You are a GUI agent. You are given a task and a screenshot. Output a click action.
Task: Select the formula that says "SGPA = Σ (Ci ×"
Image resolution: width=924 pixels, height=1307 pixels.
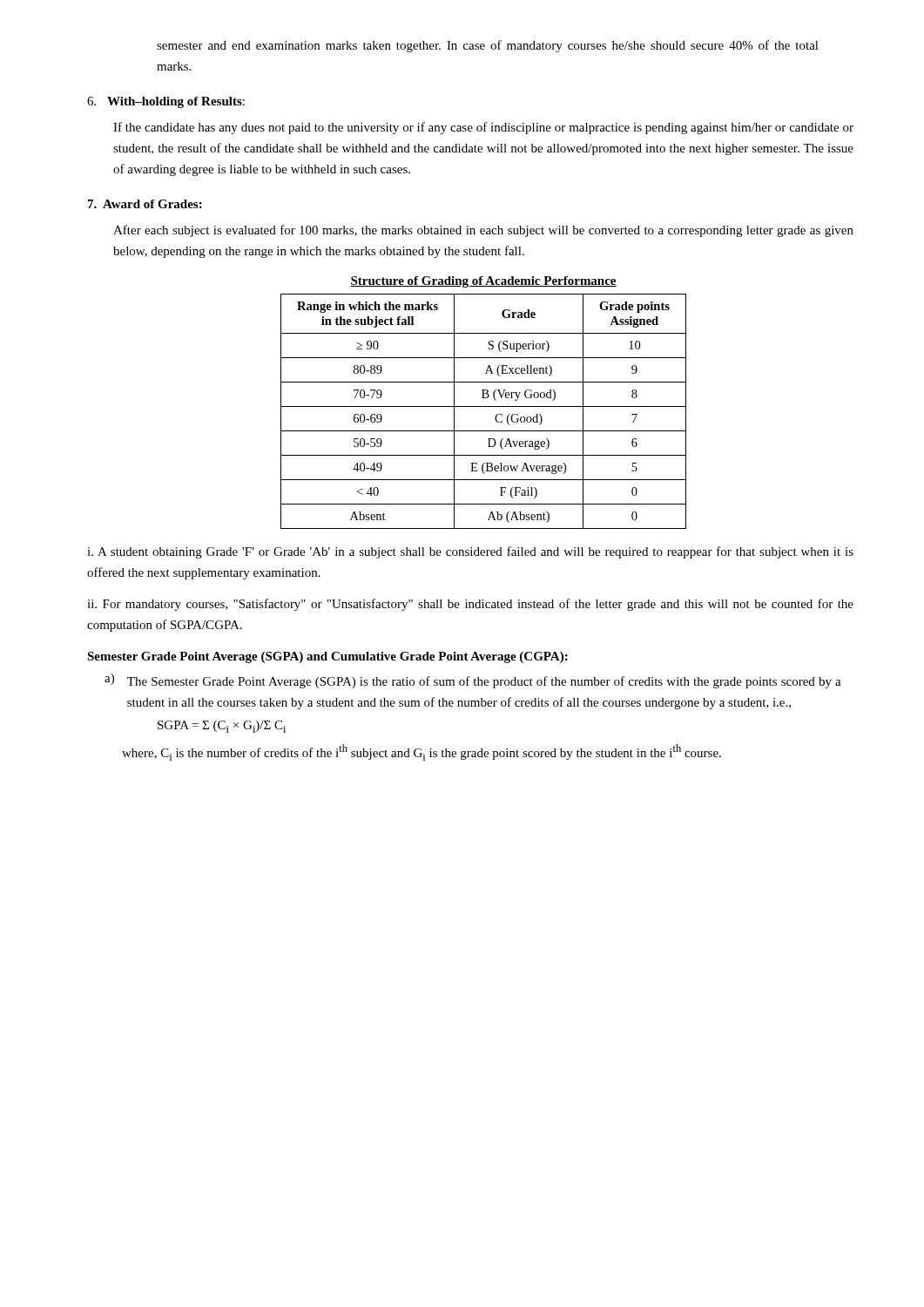coord(221,727)
